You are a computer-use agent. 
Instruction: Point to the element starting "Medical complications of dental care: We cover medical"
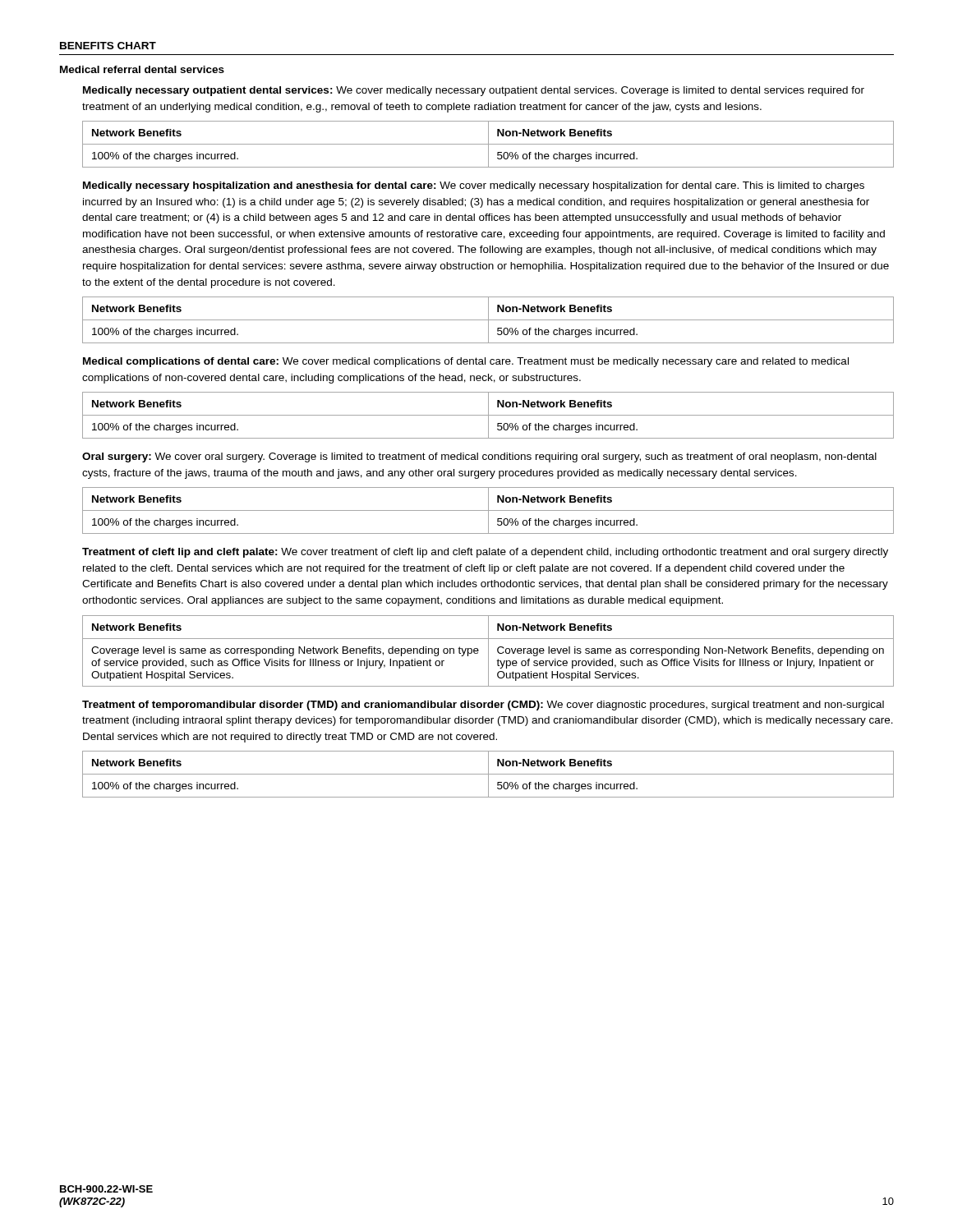point(466,369)
